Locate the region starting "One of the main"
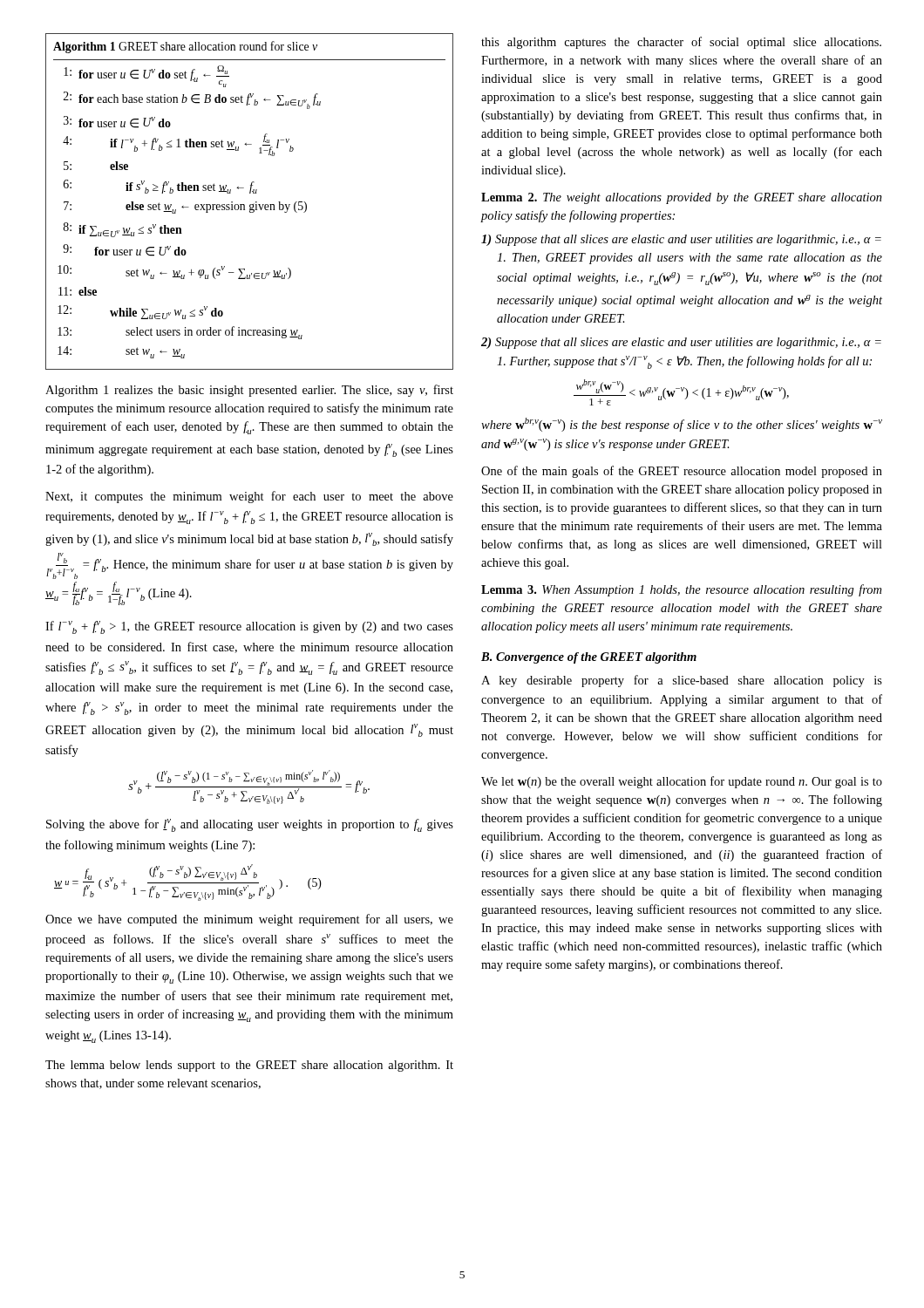 click(682, 517)
